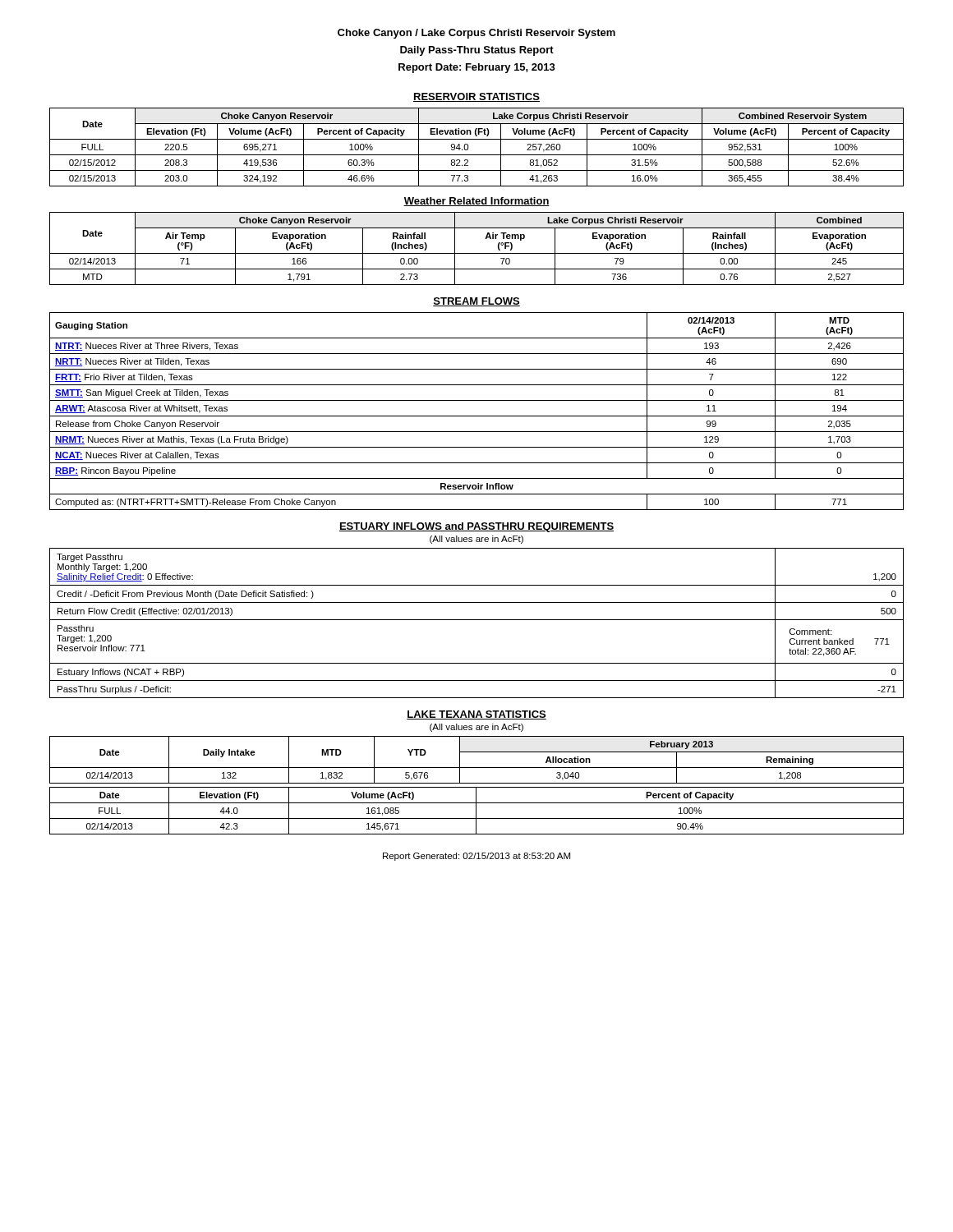Locate the table with the text "FRTT: Frio River"
The width and height of the screenshot is (953, 1232).
[476, 411]
